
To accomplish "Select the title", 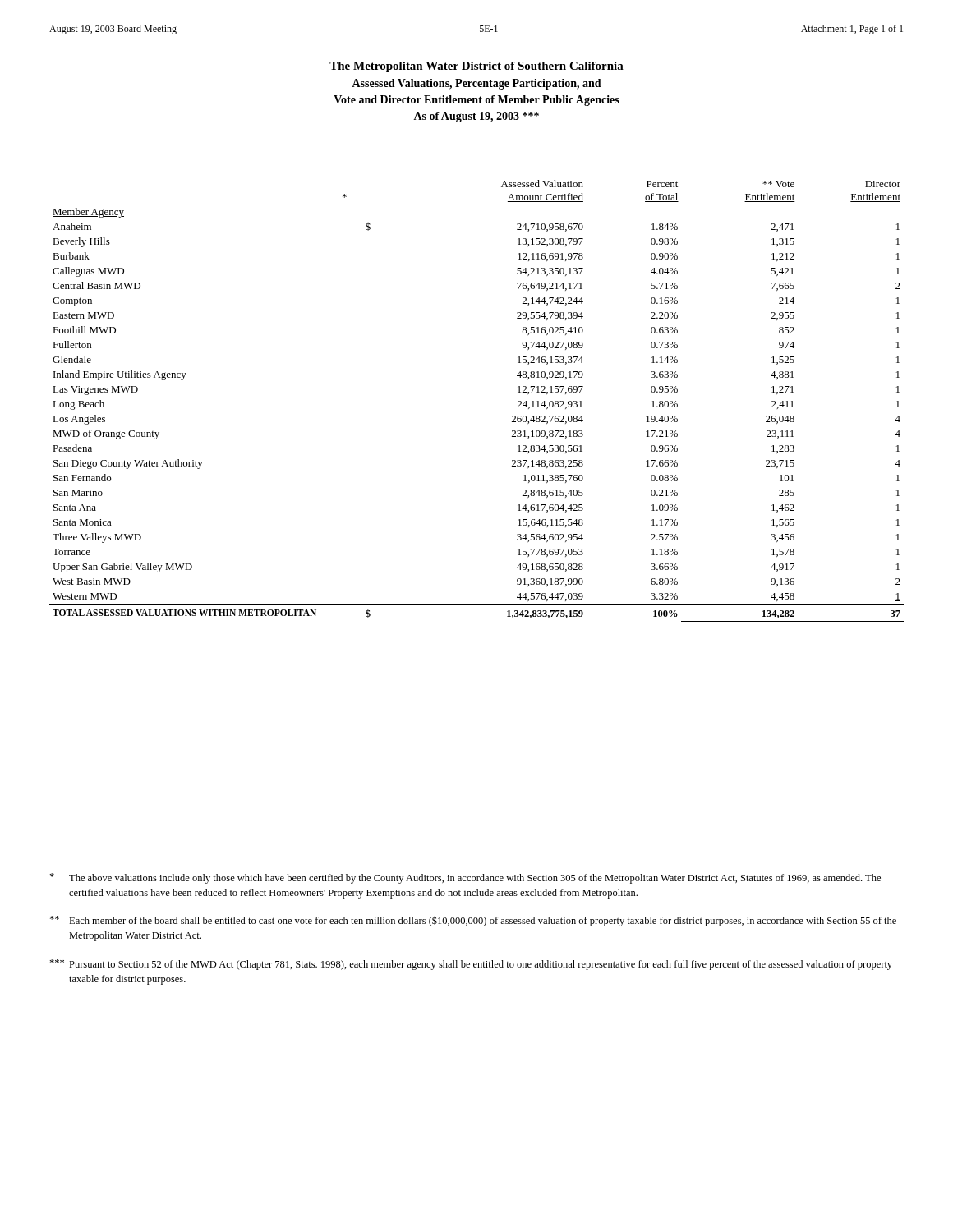I will 476,91.
